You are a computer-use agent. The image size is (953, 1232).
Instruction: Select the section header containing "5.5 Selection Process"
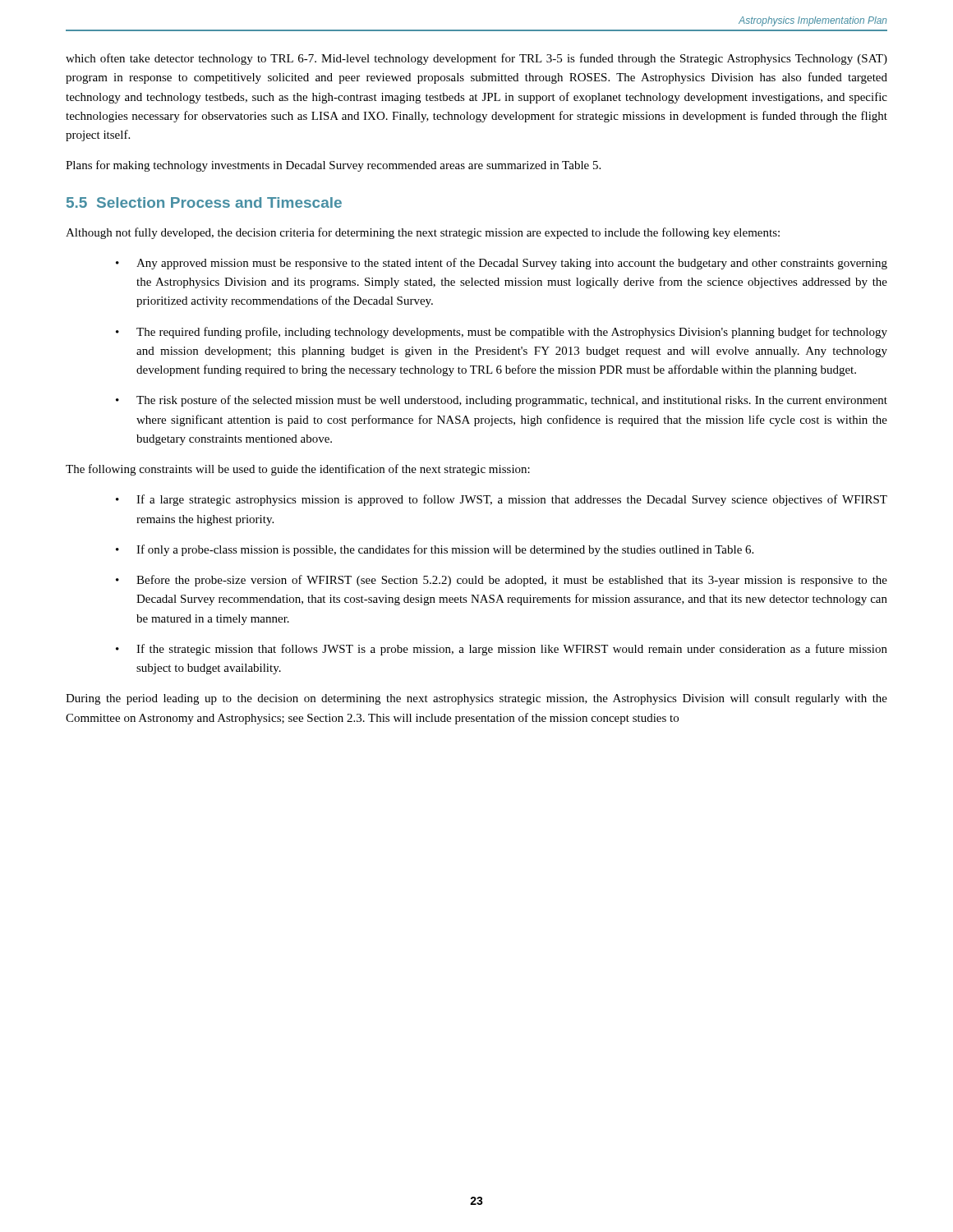coord(204,202)
